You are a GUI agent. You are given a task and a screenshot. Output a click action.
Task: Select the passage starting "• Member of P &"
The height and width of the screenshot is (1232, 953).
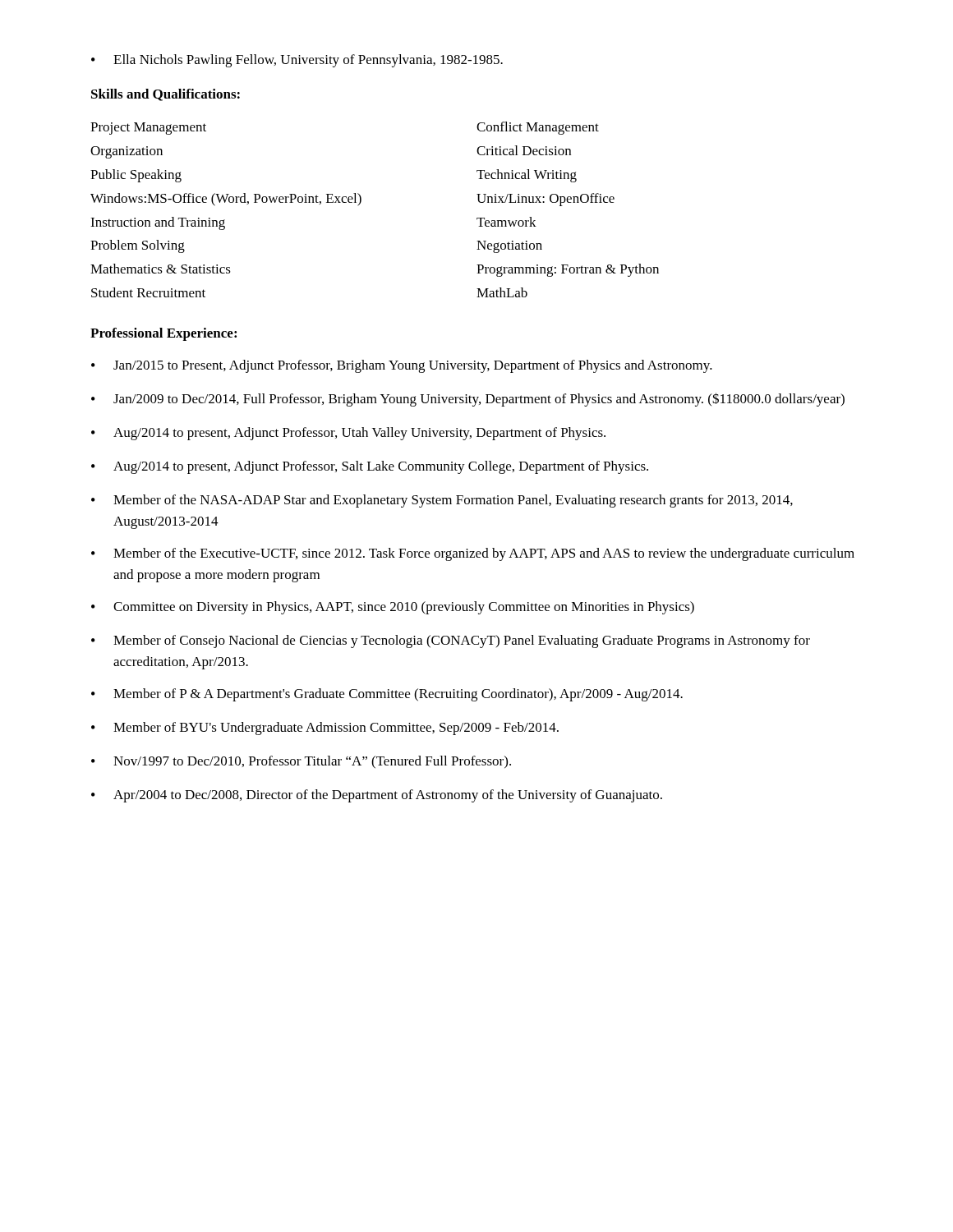[x=476, y=695]
